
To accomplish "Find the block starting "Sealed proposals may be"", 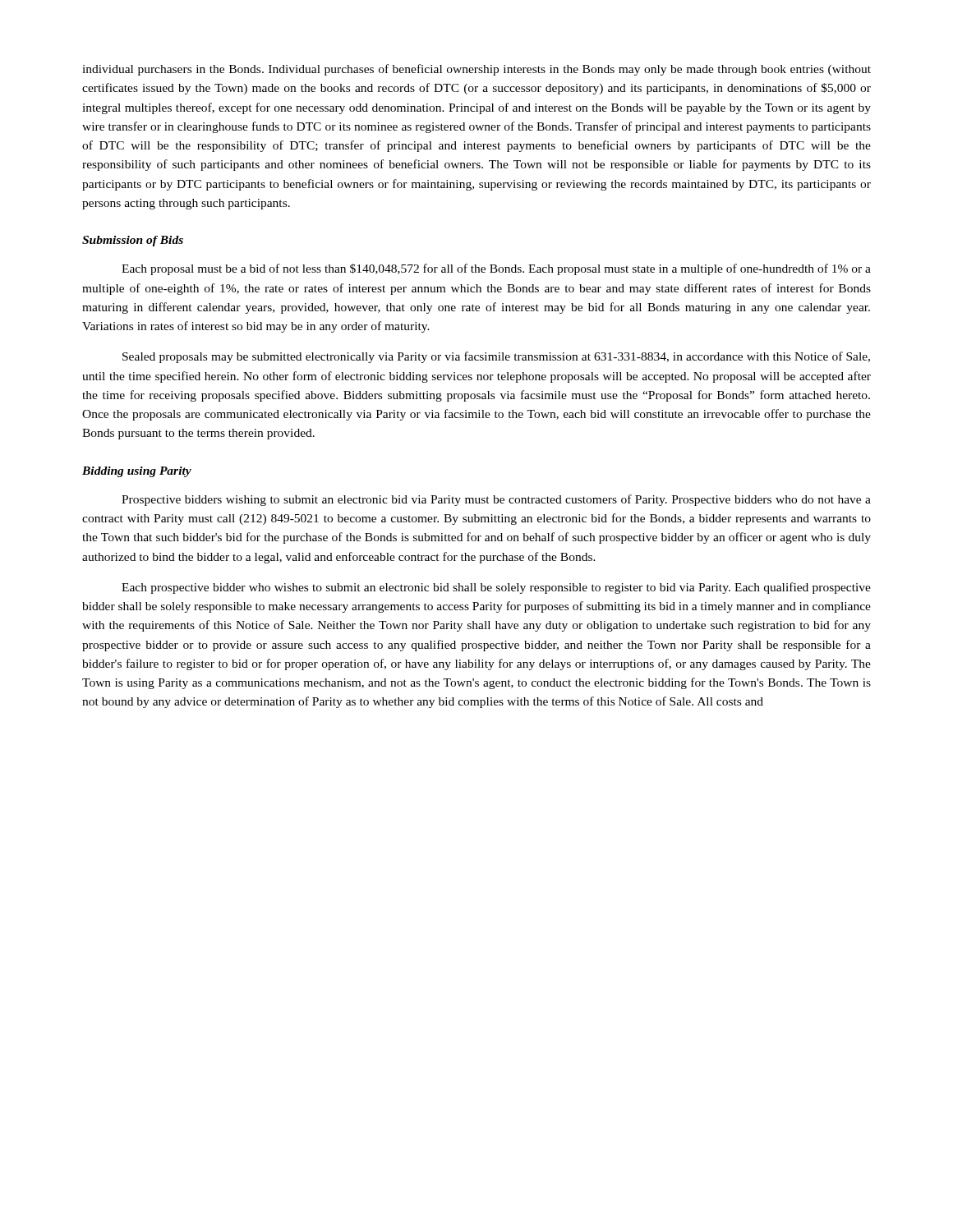I will point(476,395).
